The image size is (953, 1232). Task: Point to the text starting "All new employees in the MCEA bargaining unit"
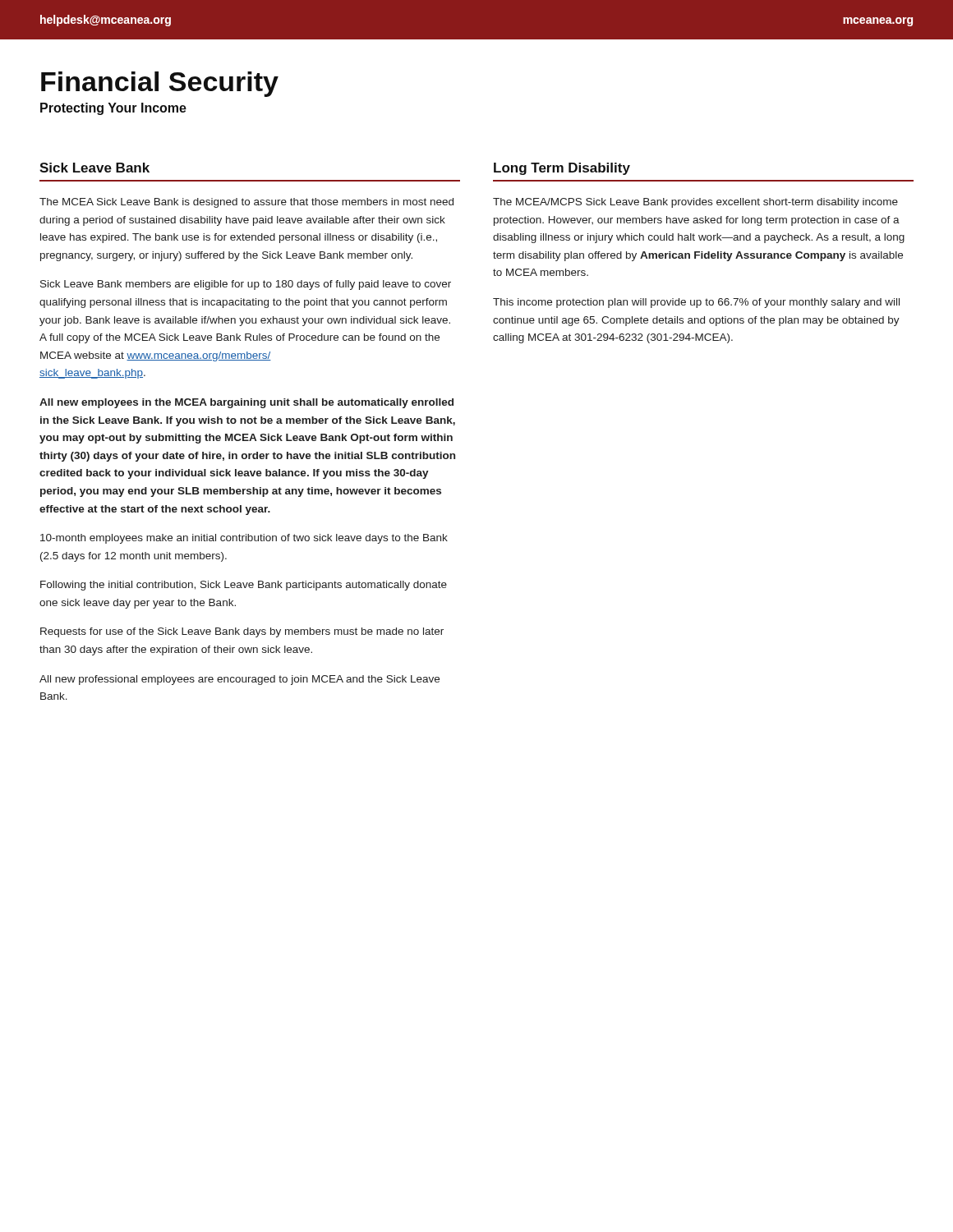250,455
